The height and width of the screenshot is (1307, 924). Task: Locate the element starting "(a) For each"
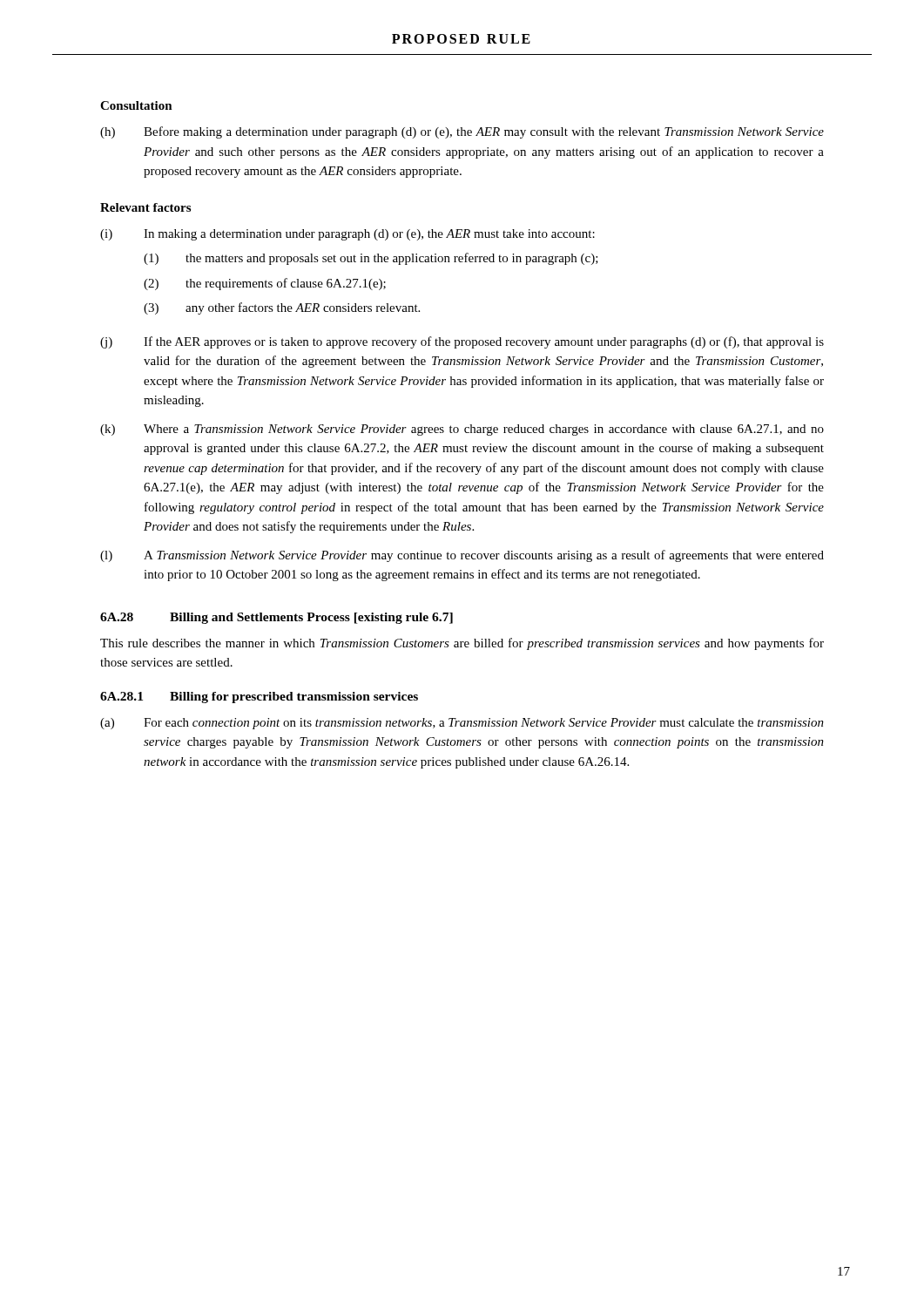pyautogui.click(x=462, y=742)
